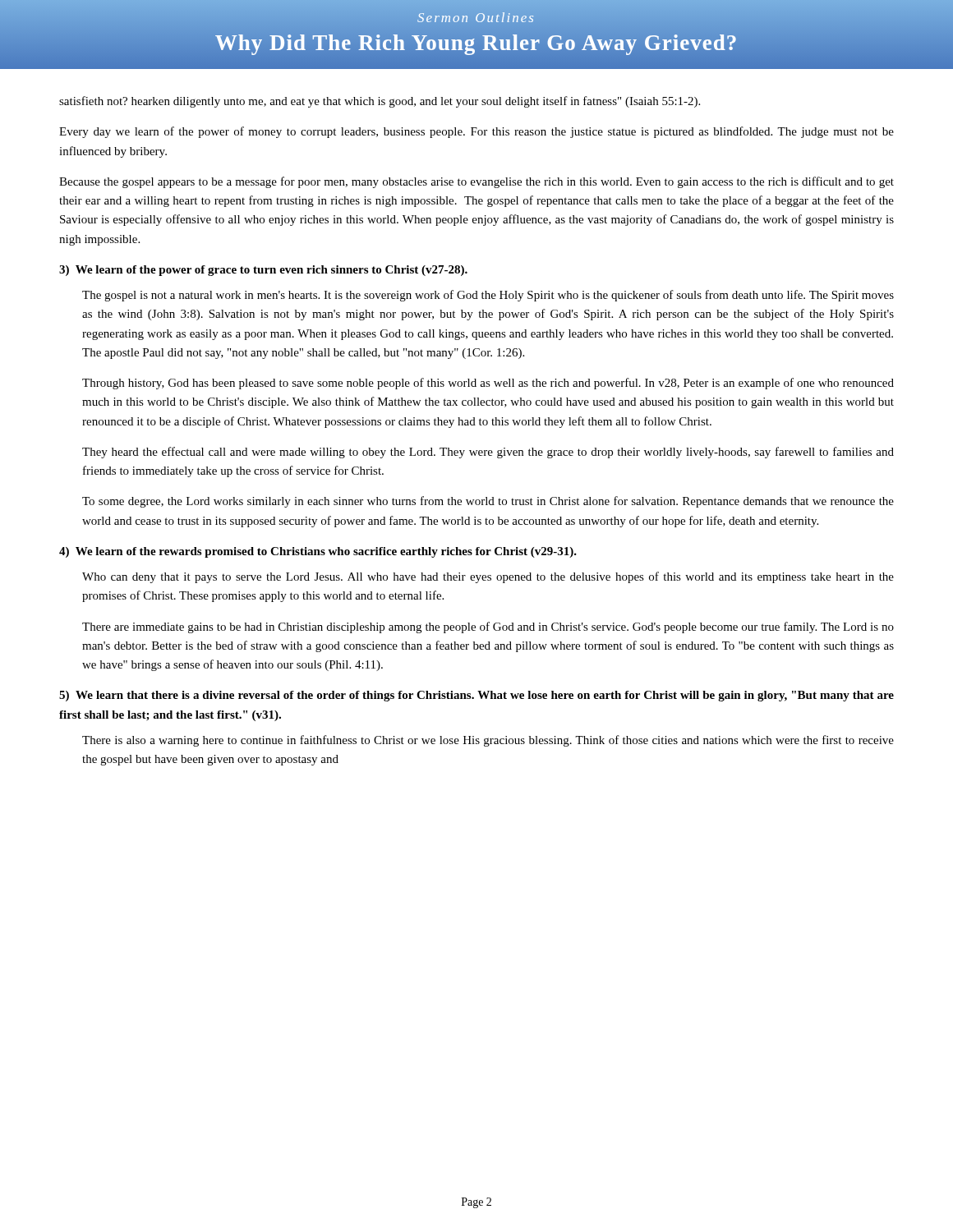Click on the list item that reads "4) We learn of the rewards"
Screen dimensions: 1232x953
476,574
